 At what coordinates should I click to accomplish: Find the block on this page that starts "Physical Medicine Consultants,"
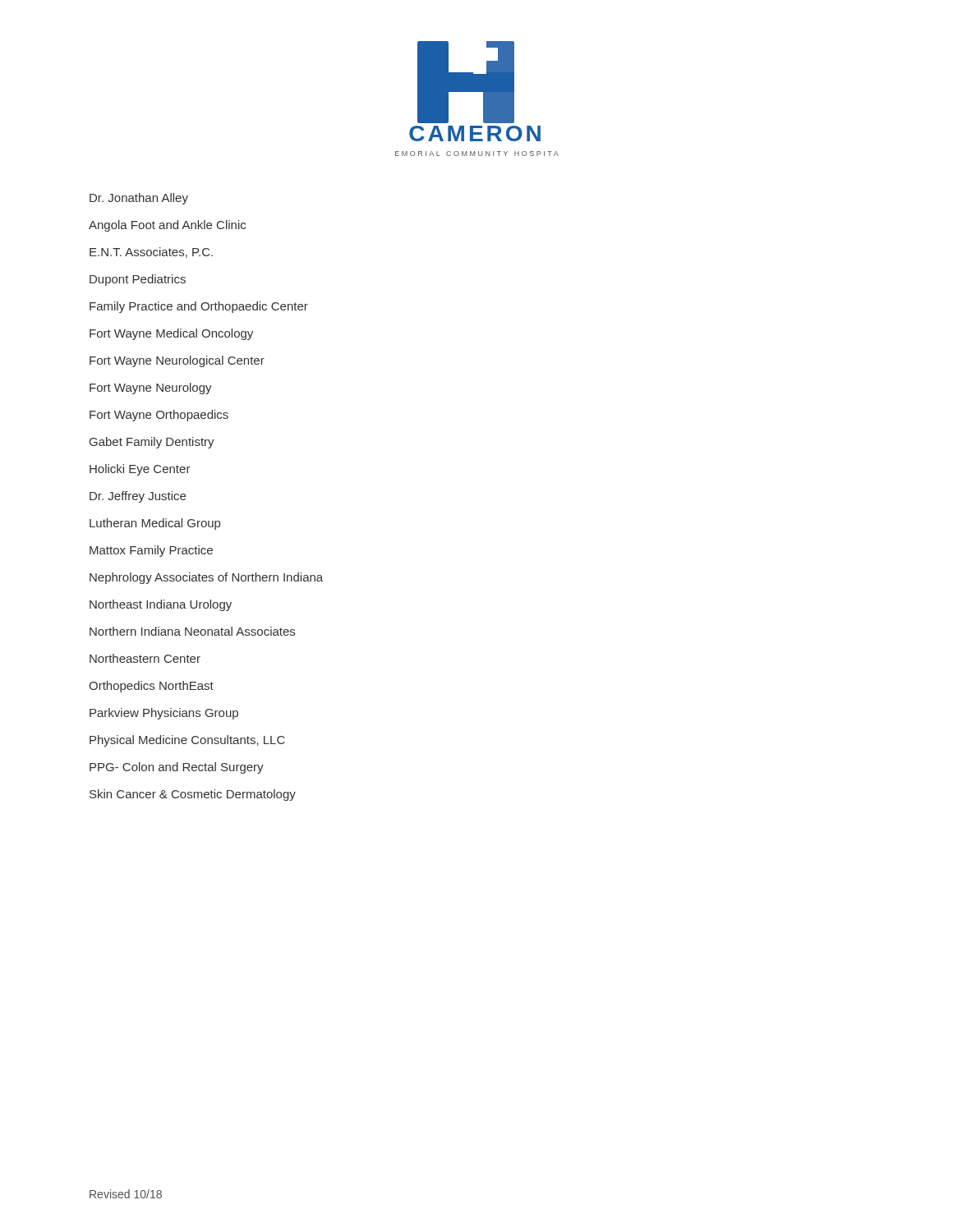point(187,740)
